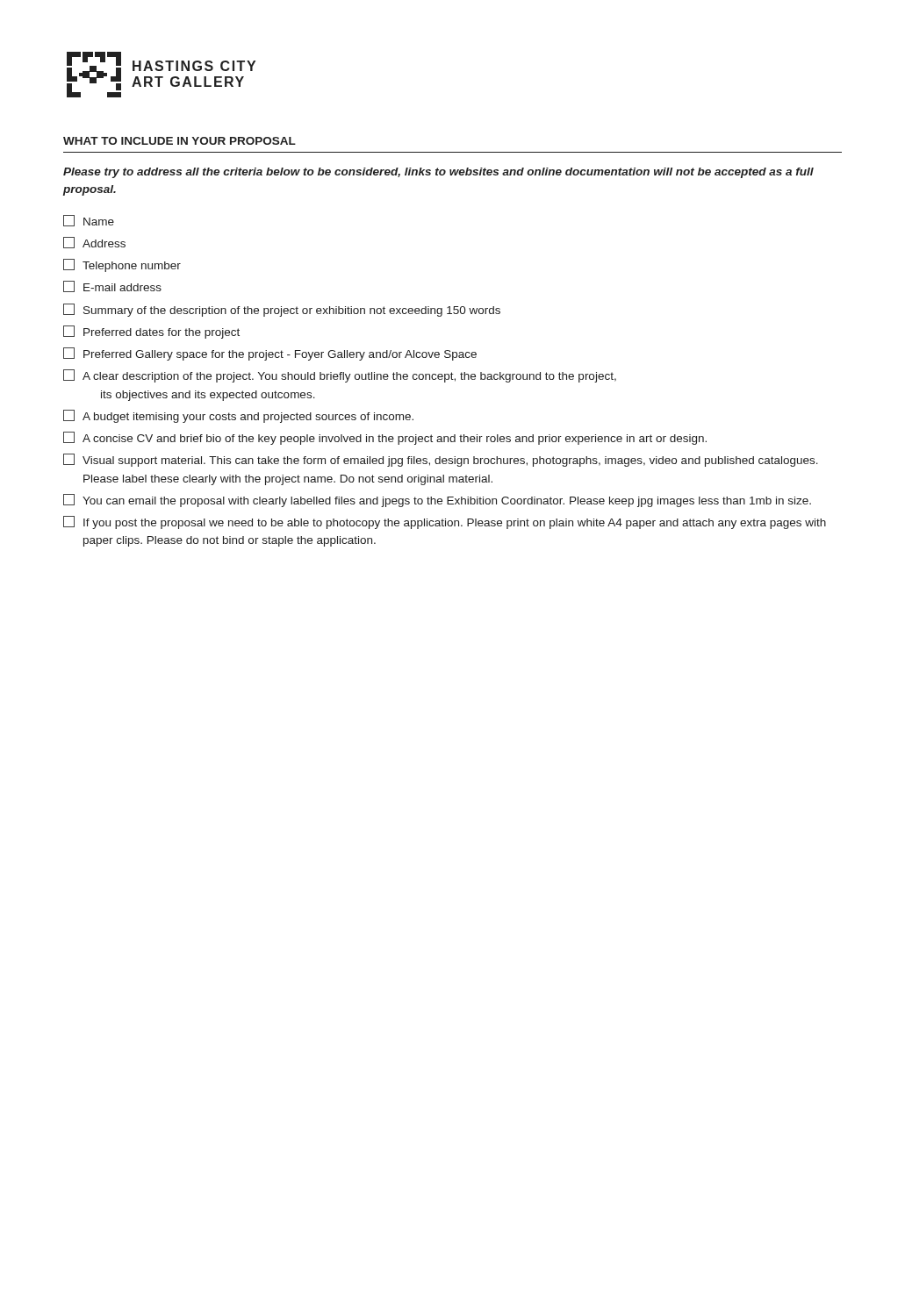Viewport: 905px width, 1316px height.
Task: Select the text block containing "Please try to address all the criteria below"
Action: [438, 180]
